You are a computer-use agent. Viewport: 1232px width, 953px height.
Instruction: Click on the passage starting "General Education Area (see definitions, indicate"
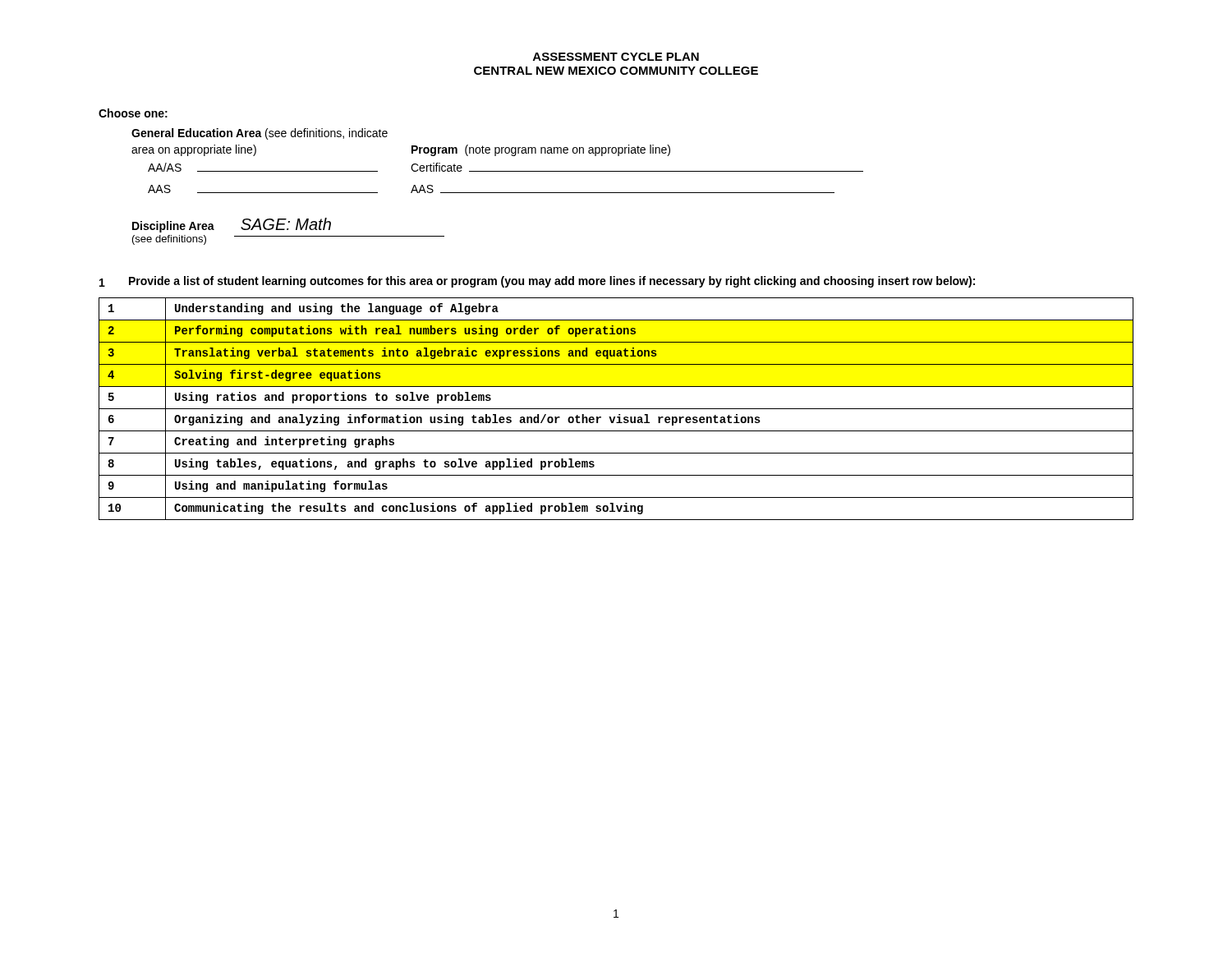tap(632, 186)
